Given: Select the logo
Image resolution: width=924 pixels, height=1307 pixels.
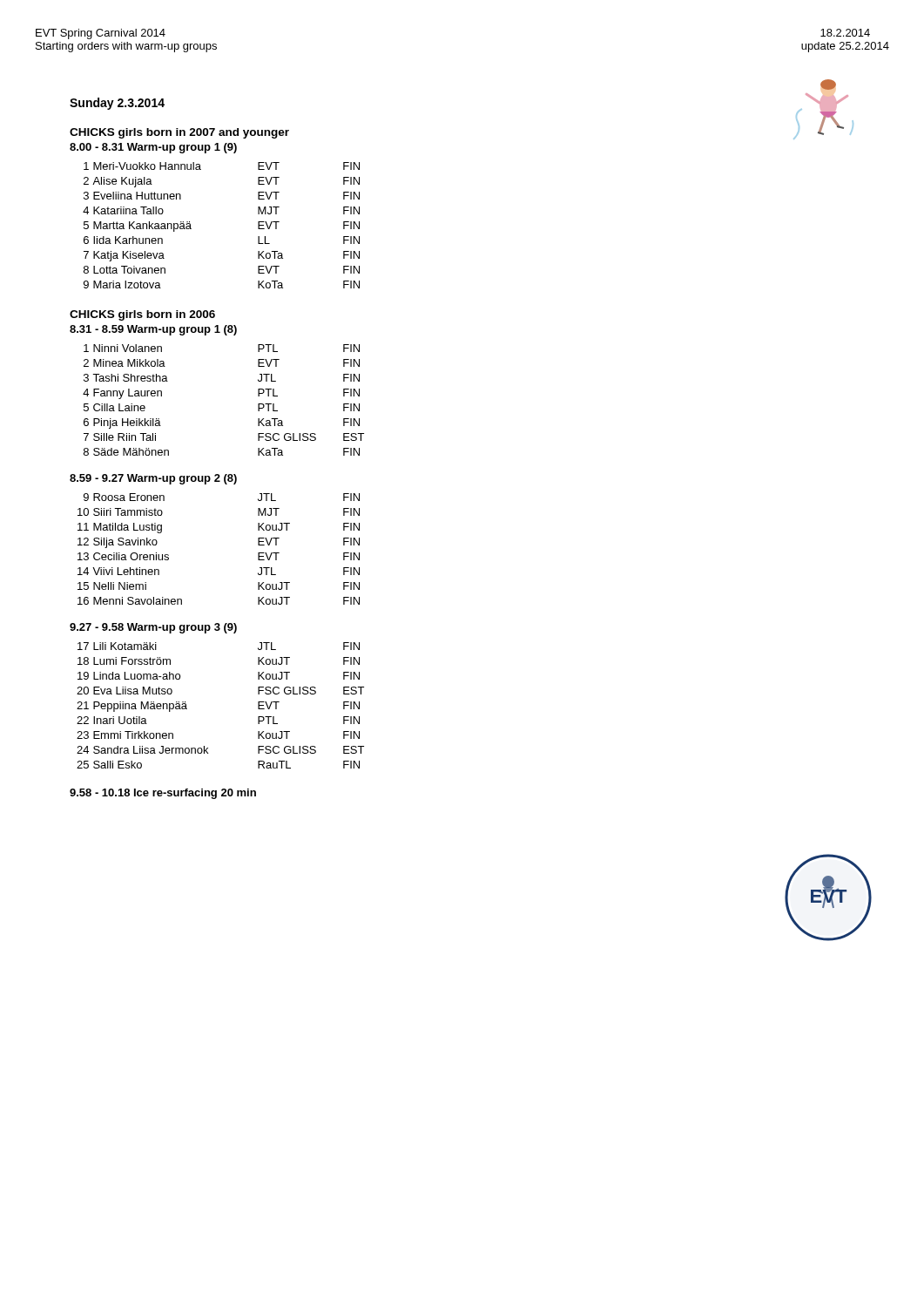Looking at the screenshot, I should [x=828, y=897].
